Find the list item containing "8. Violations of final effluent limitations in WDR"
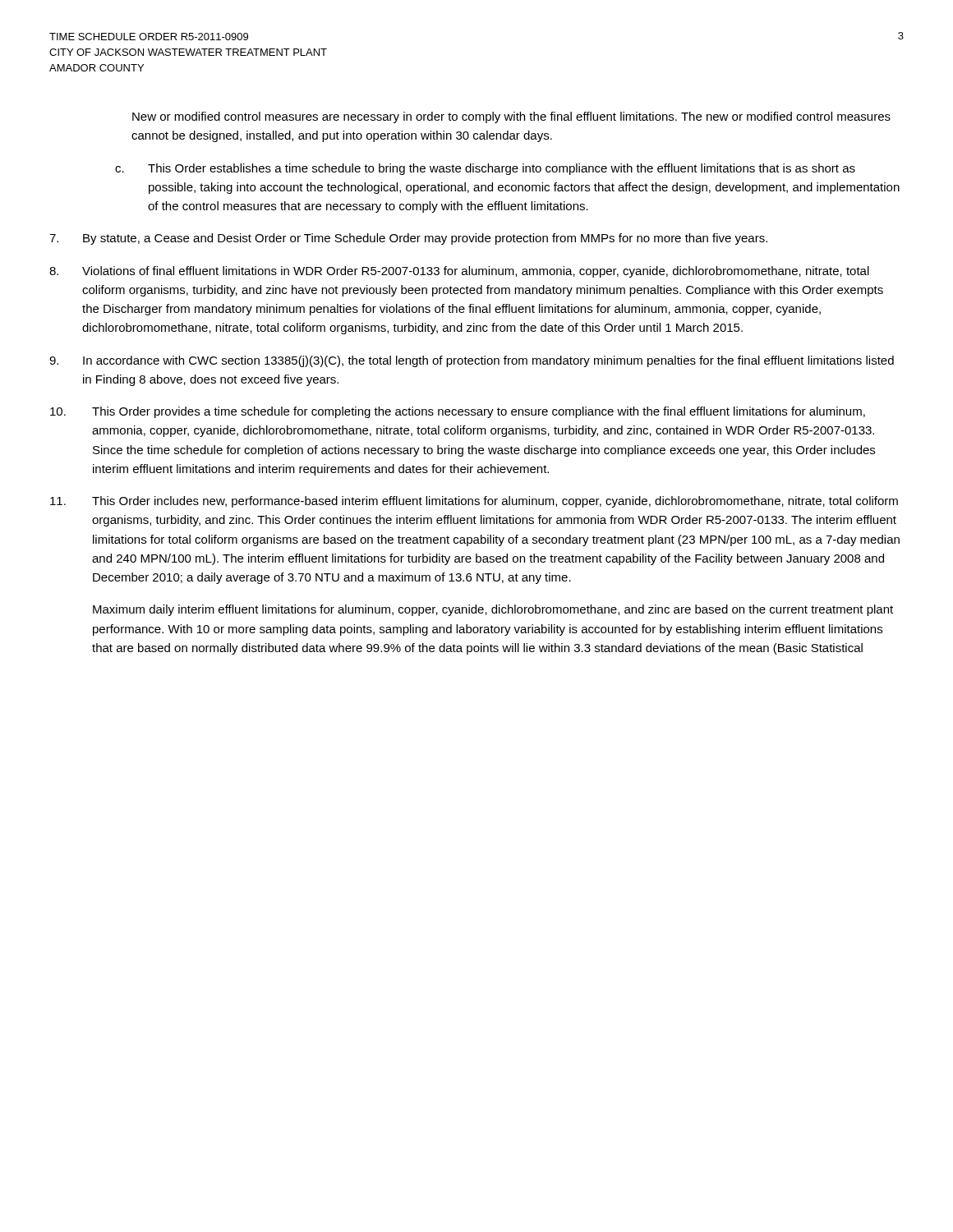 (x=476, y=299)
